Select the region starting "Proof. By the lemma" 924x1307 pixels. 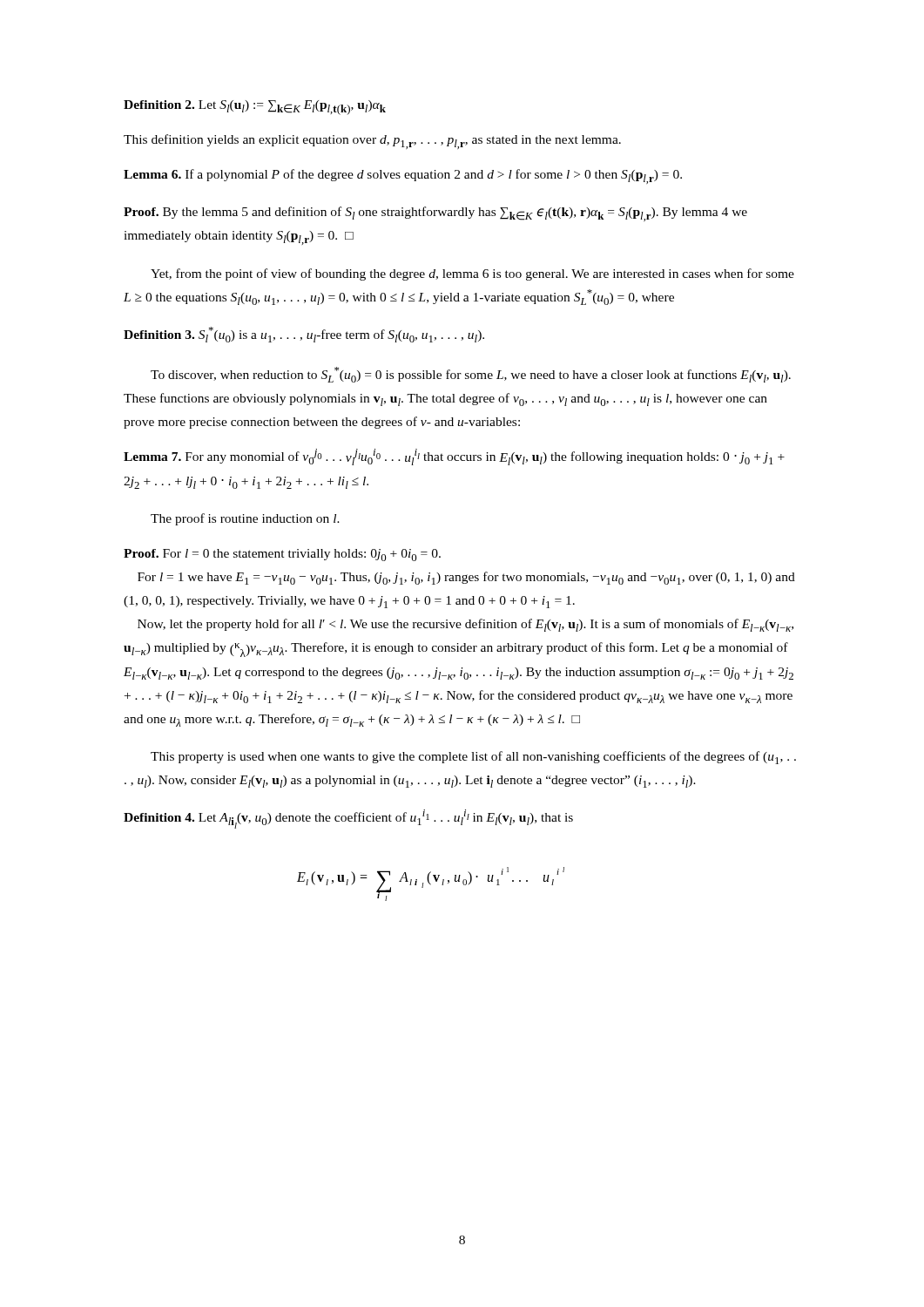pos(436,225)
